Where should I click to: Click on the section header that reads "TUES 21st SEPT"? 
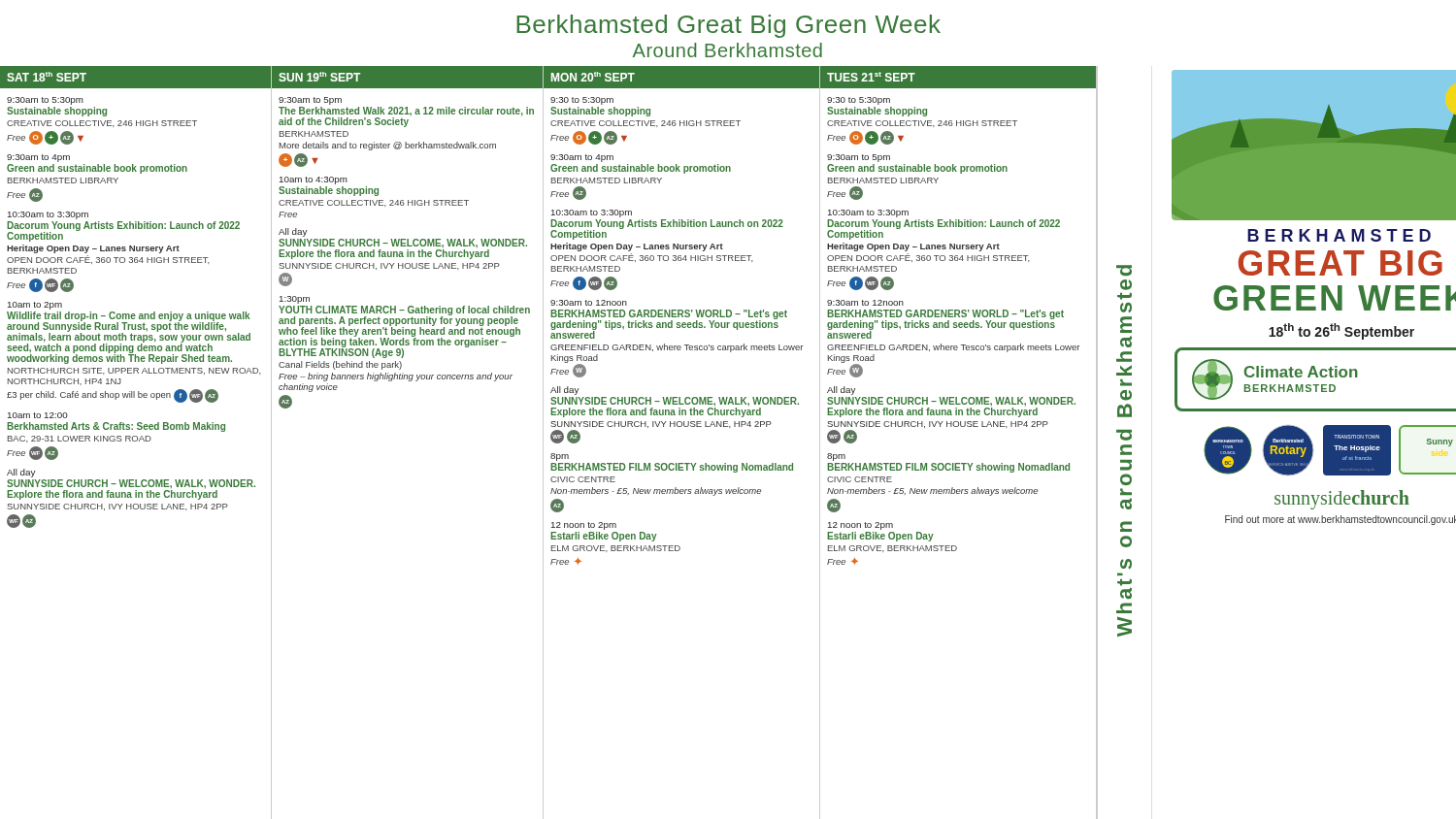(871, 77)
